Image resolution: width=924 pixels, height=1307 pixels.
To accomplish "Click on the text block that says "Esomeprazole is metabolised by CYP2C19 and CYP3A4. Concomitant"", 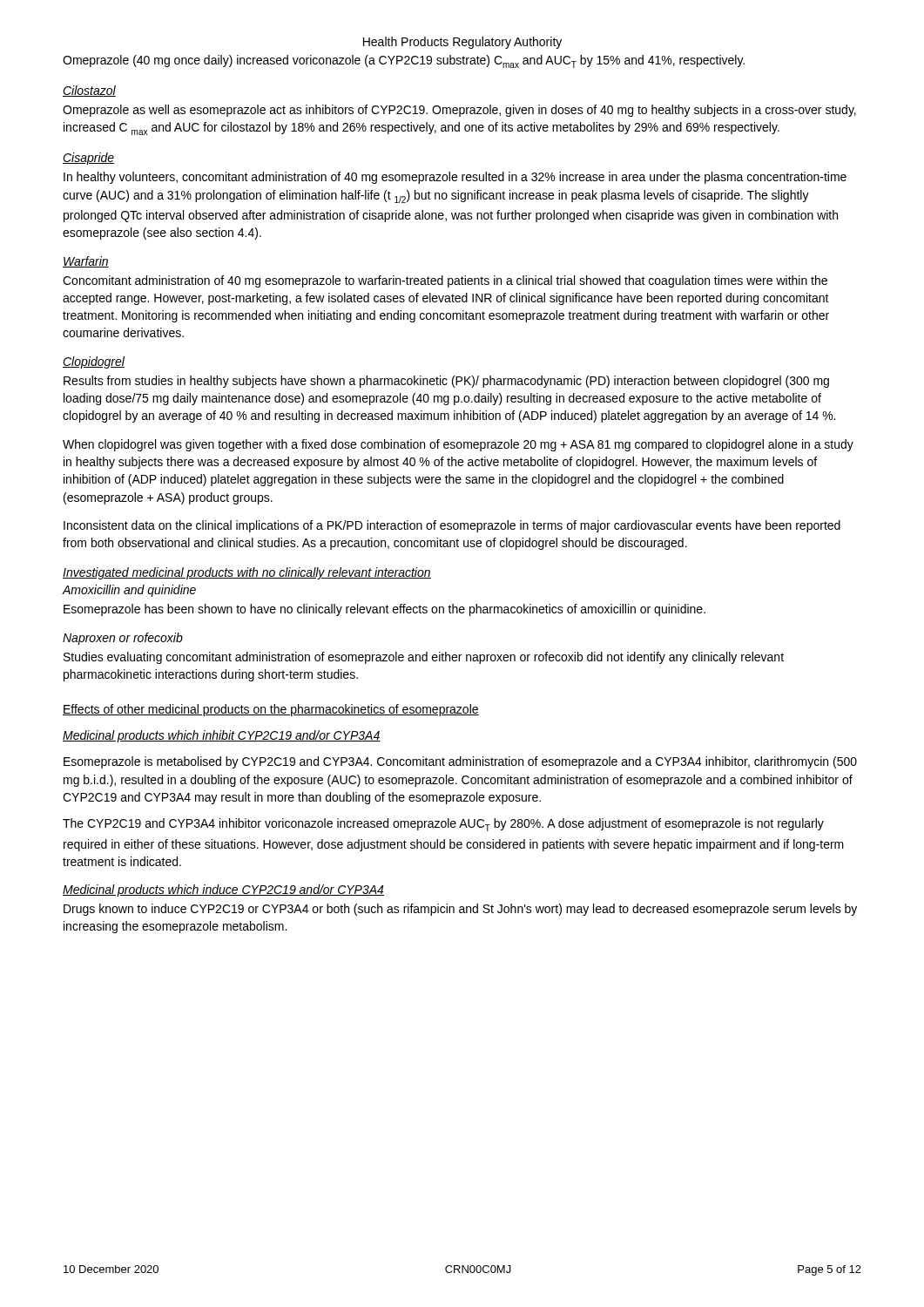I will 460,780.
